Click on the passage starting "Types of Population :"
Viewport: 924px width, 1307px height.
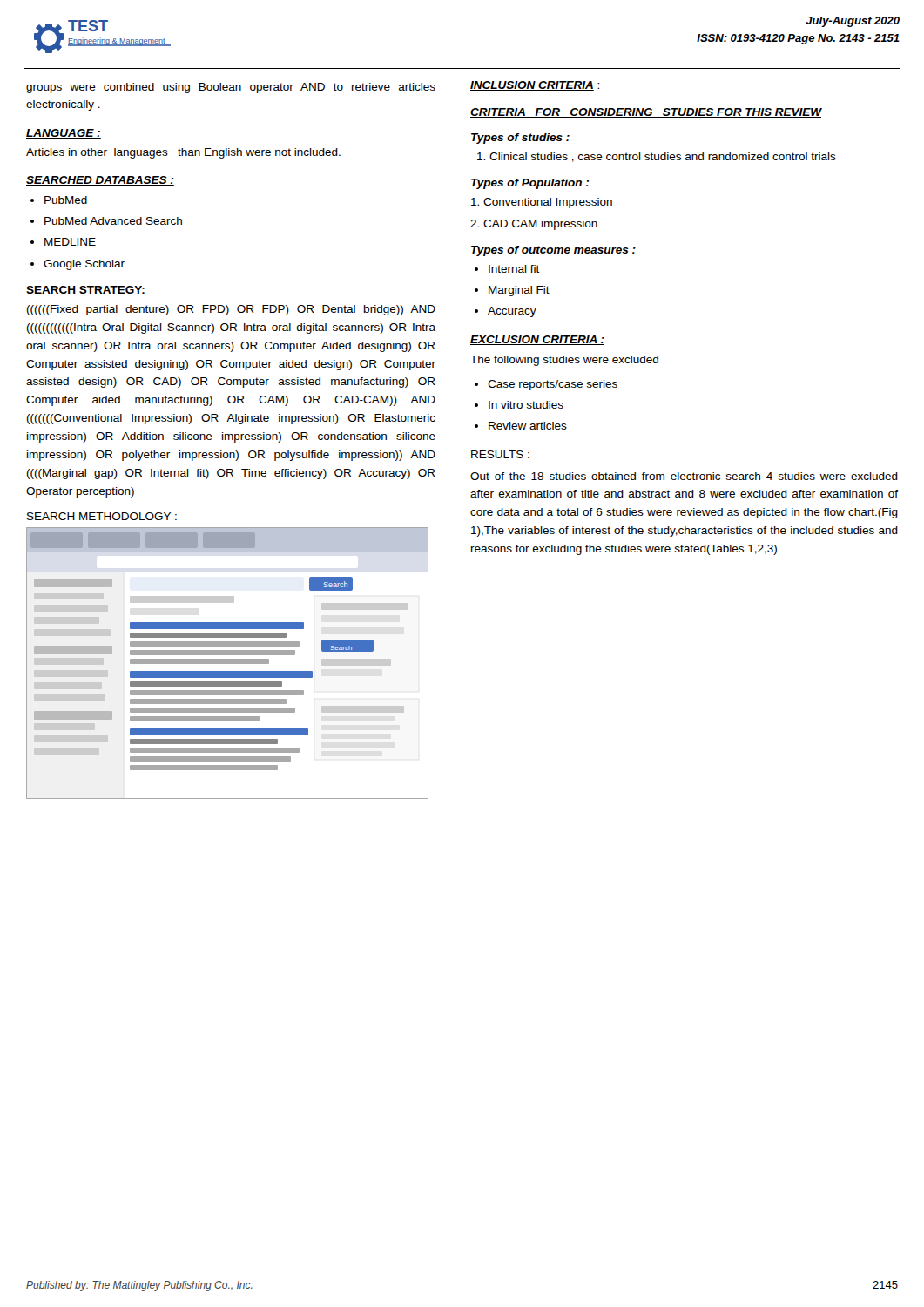click(530, 183)
